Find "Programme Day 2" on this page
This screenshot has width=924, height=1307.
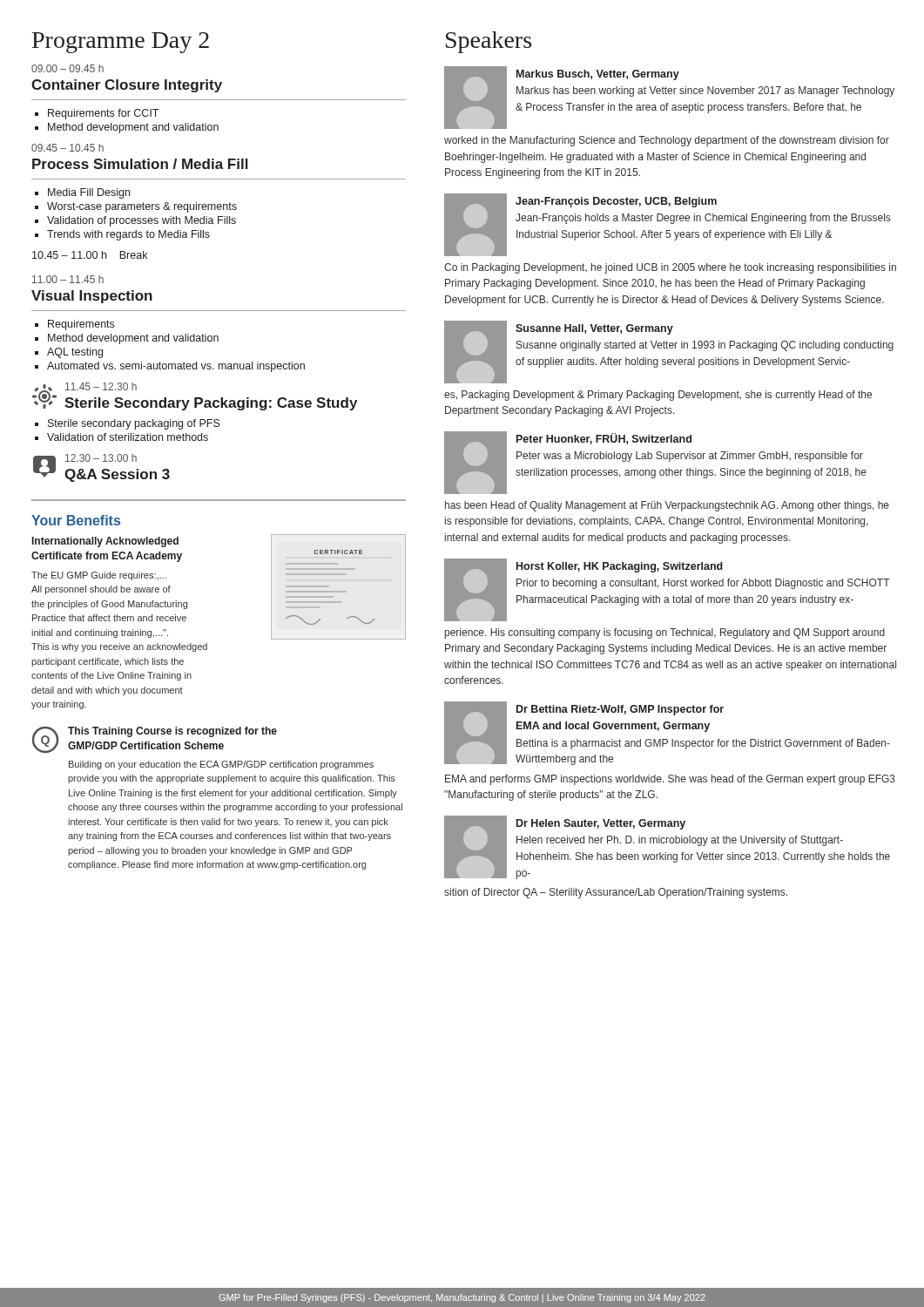(x=121, y=40)
